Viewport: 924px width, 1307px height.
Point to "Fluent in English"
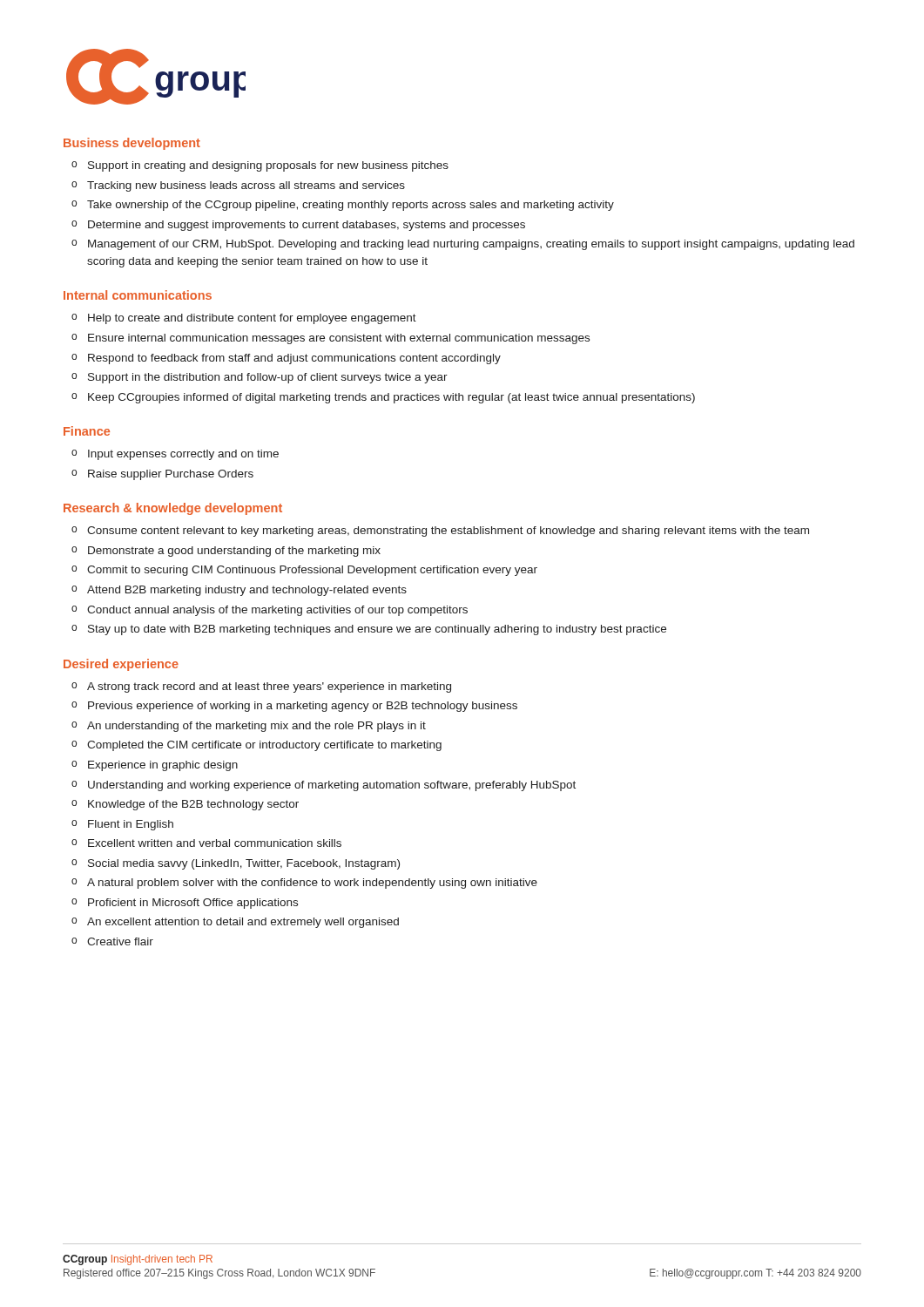131,824
